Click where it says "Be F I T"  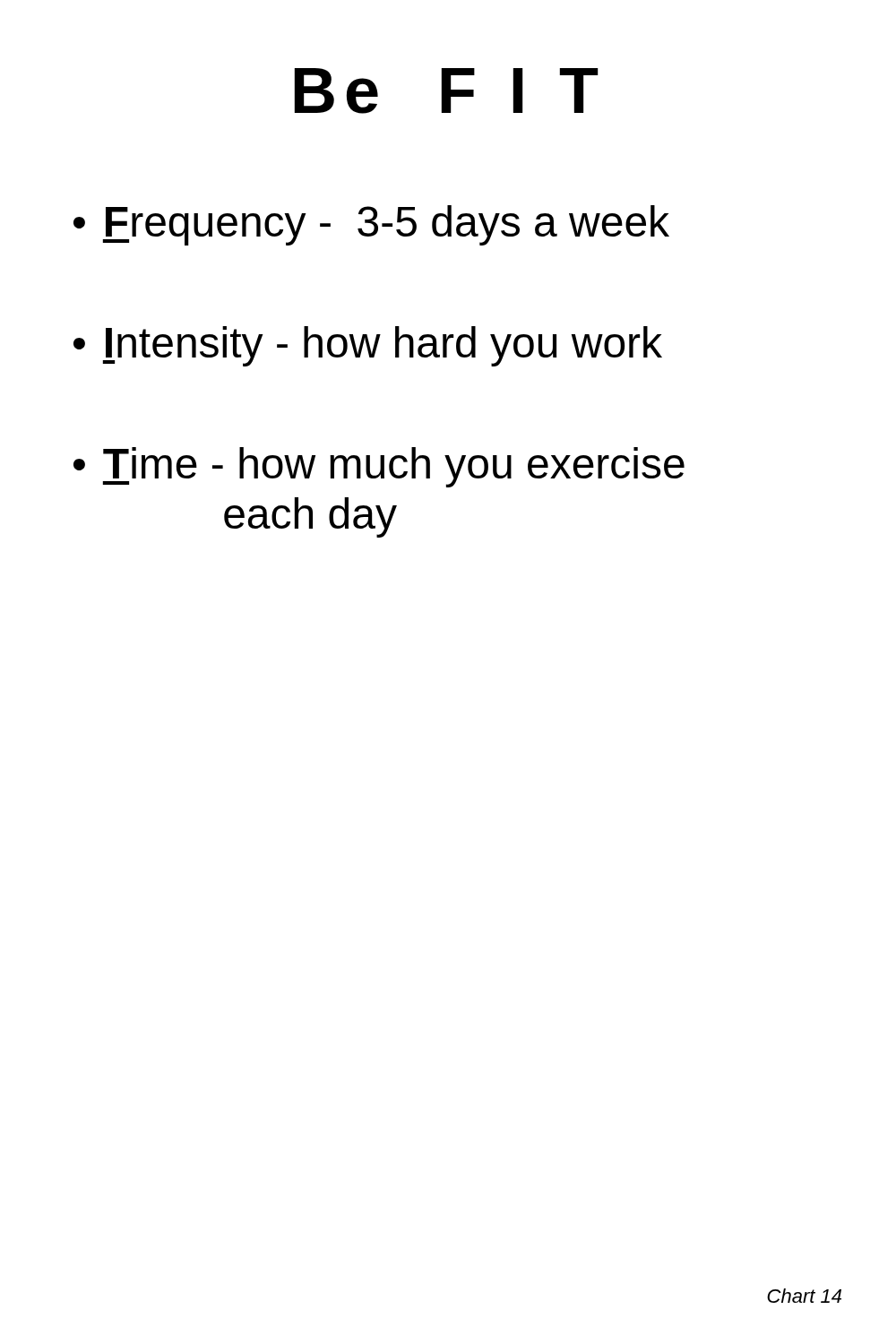click(448, 91)
